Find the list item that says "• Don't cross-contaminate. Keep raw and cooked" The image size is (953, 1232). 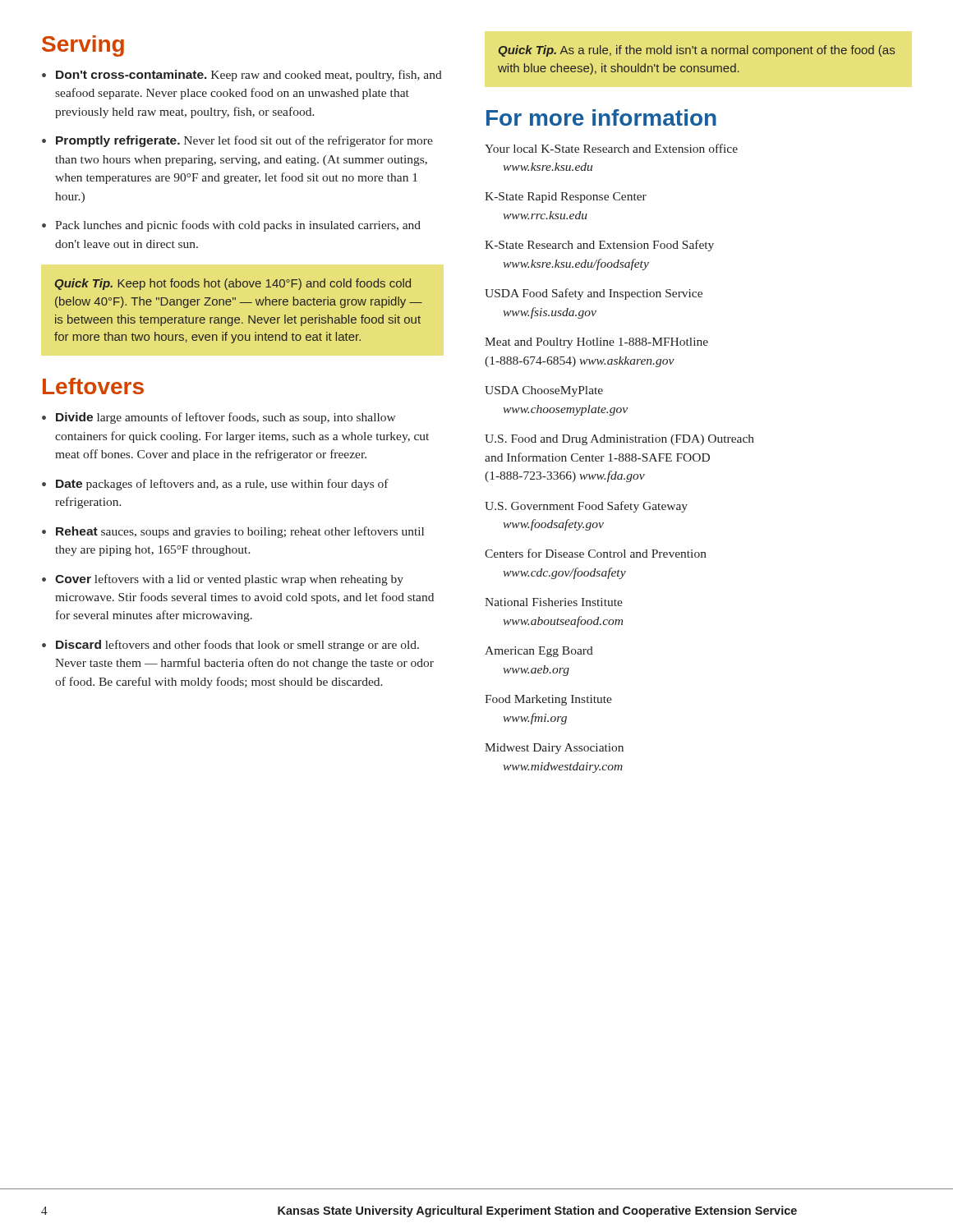[242, 93]
